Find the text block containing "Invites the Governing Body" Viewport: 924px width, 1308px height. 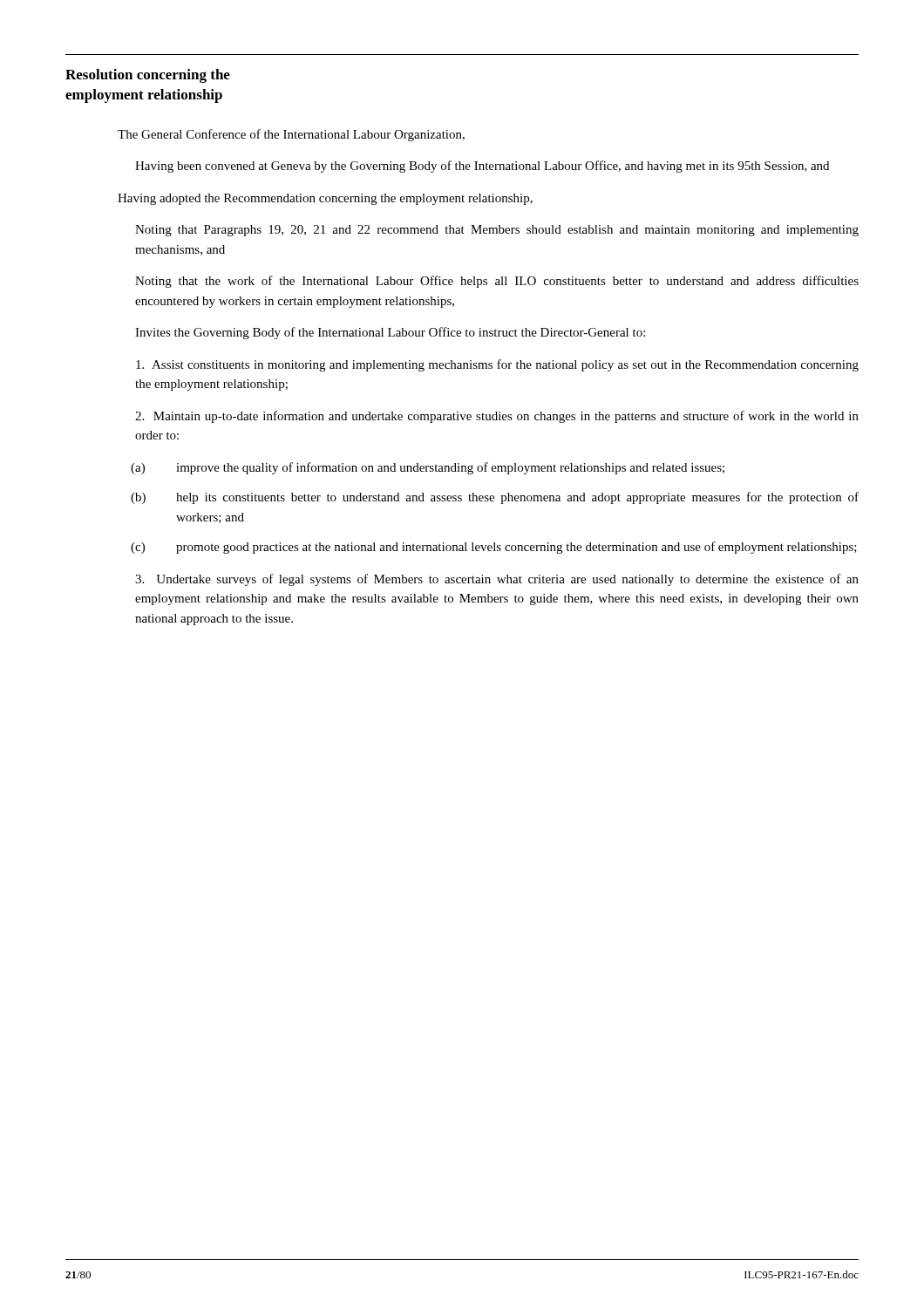point(391,333)
